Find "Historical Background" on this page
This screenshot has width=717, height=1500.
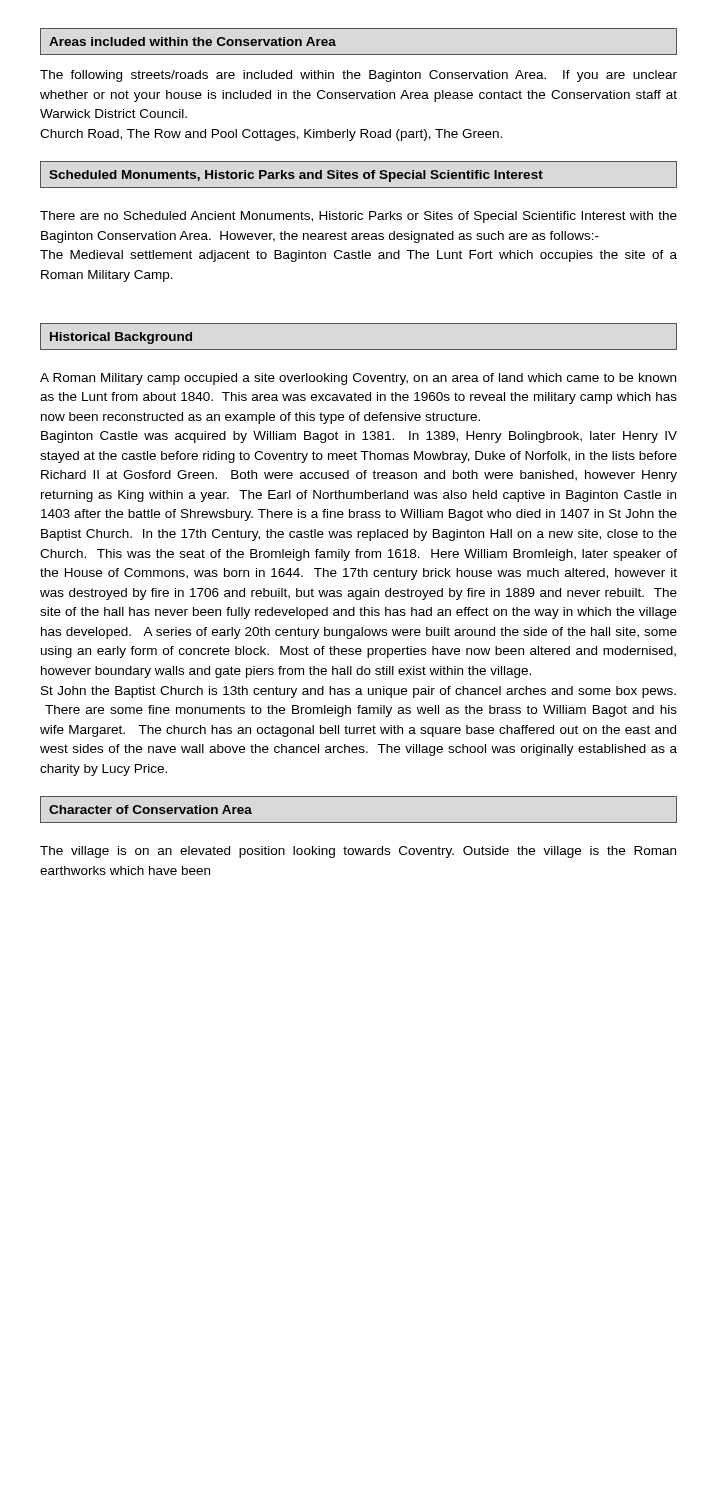pyautogui.click(x=121, y=336)
